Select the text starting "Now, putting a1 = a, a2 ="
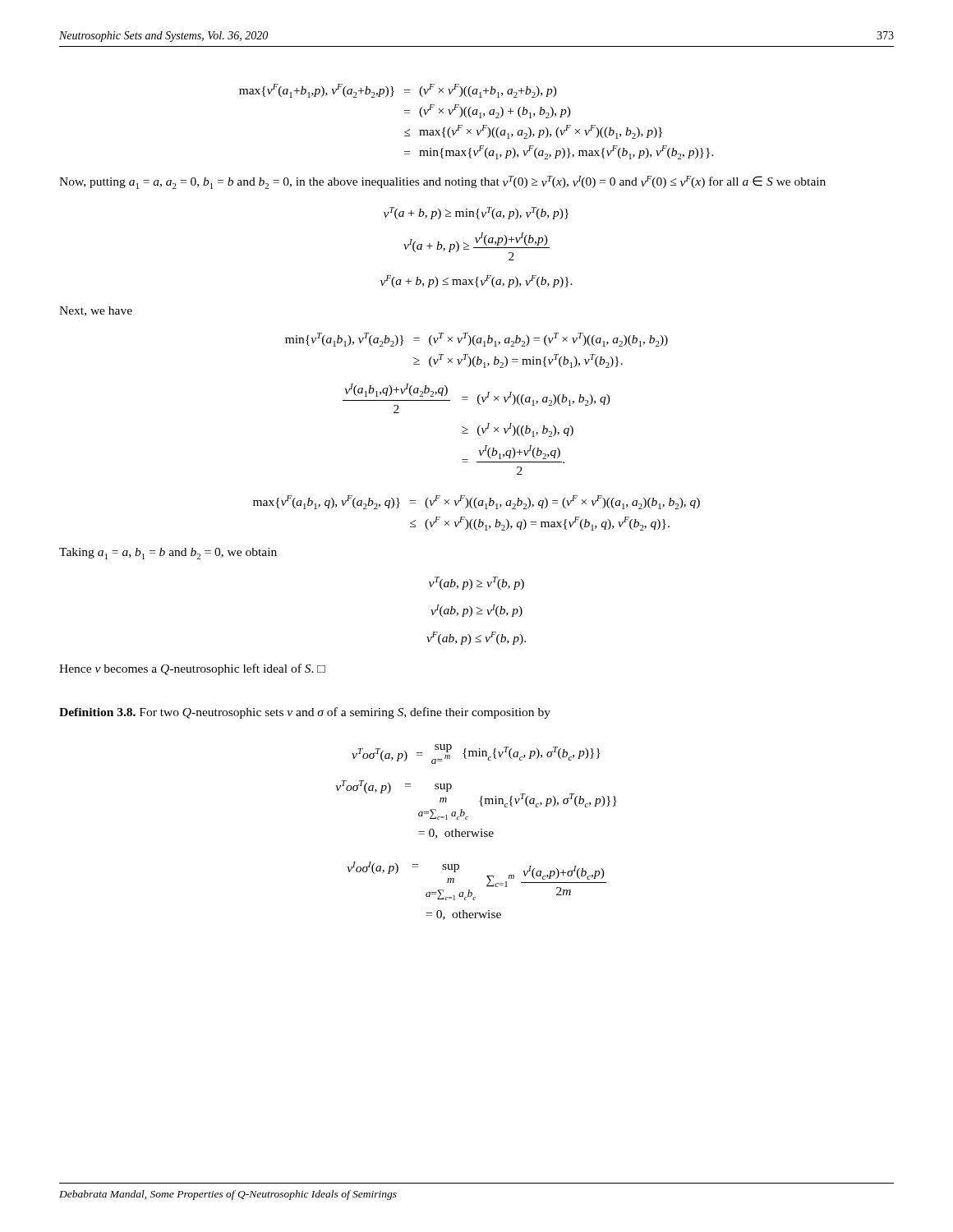Image resolution: width=953 pixels, height=1232 pixels. coord(443,182)
